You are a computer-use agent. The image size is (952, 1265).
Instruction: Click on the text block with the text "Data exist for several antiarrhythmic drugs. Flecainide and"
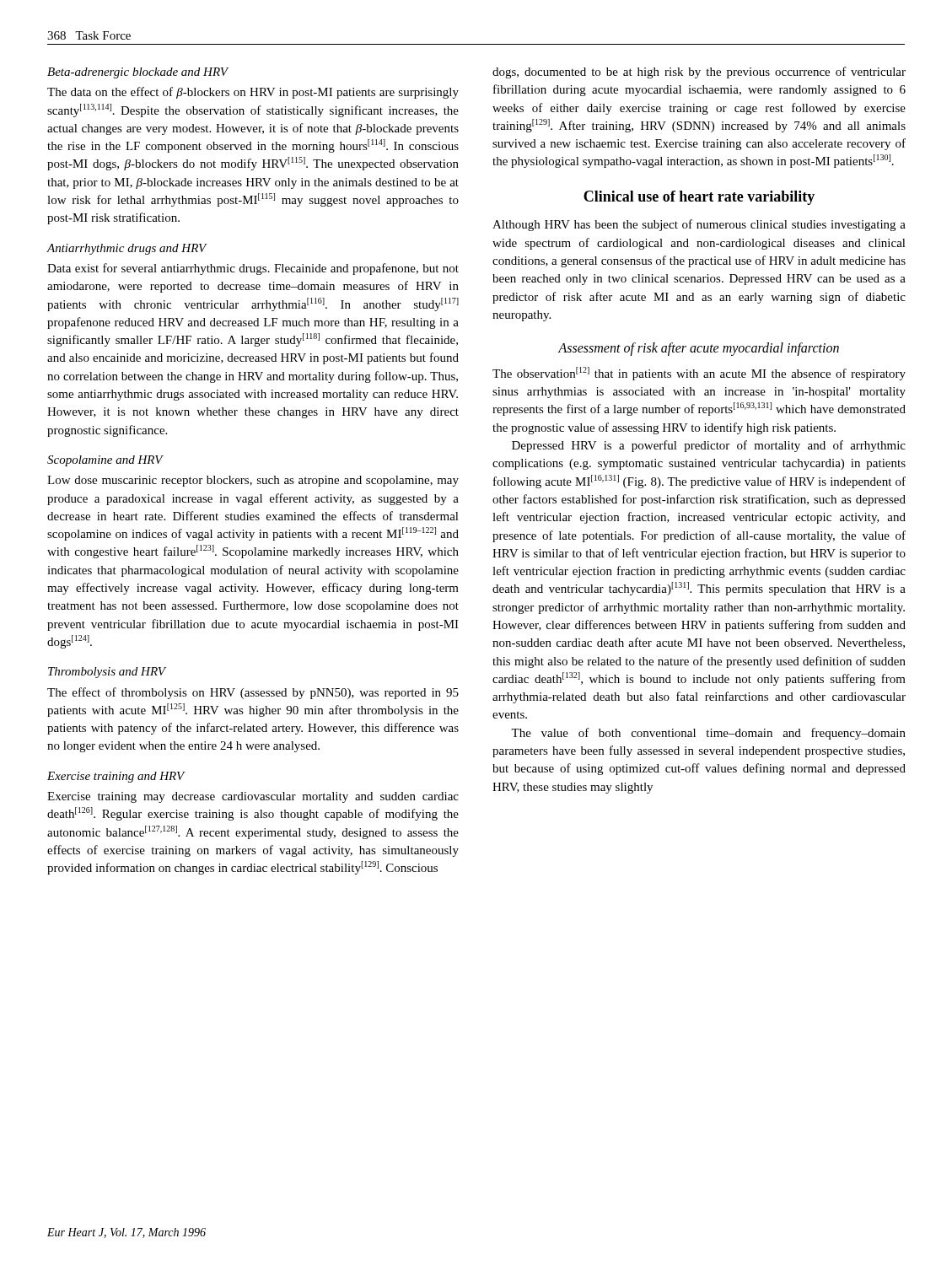click(253, 350)
